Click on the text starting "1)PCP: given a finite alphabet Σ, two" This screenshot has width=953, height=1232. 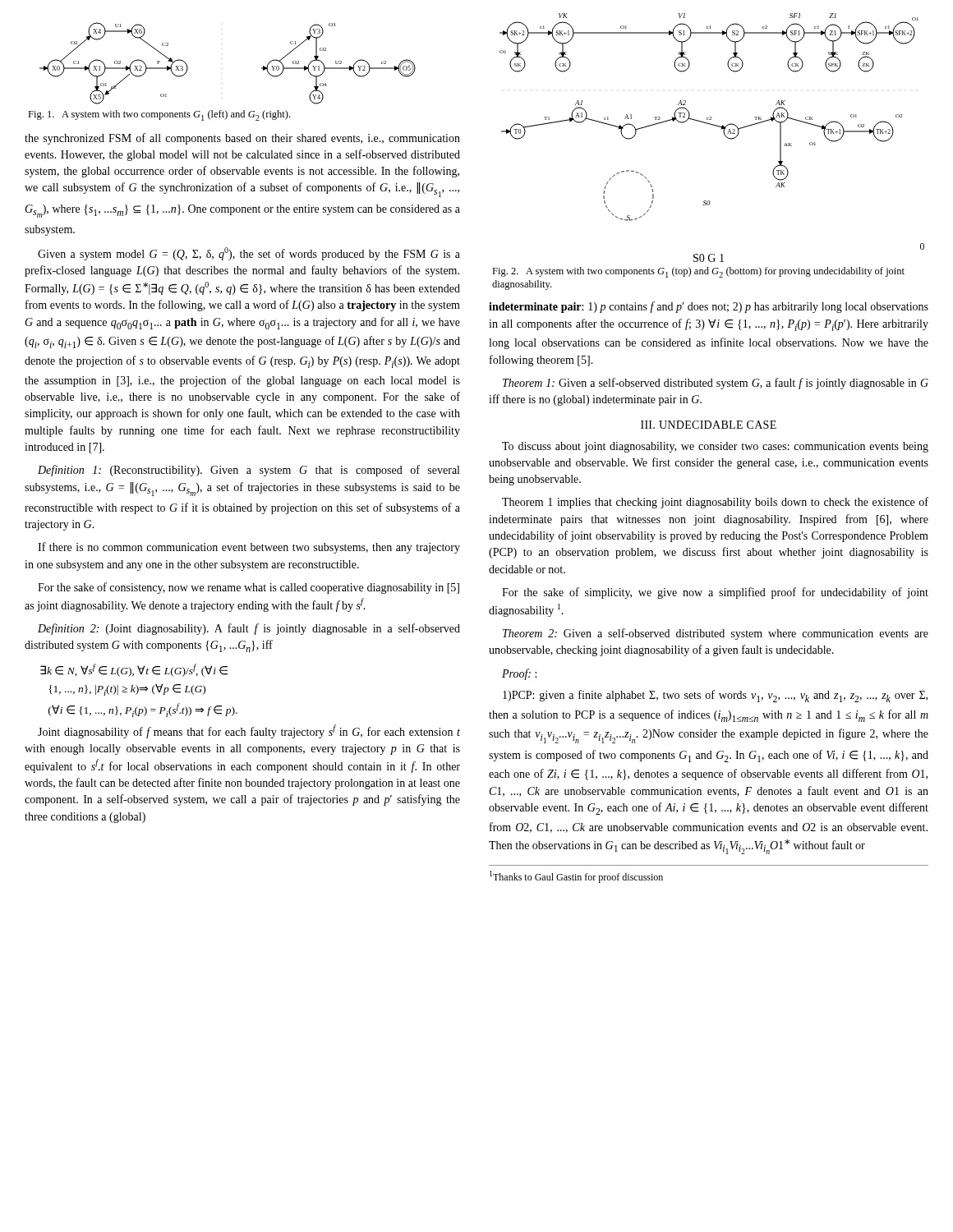(709, 773)
